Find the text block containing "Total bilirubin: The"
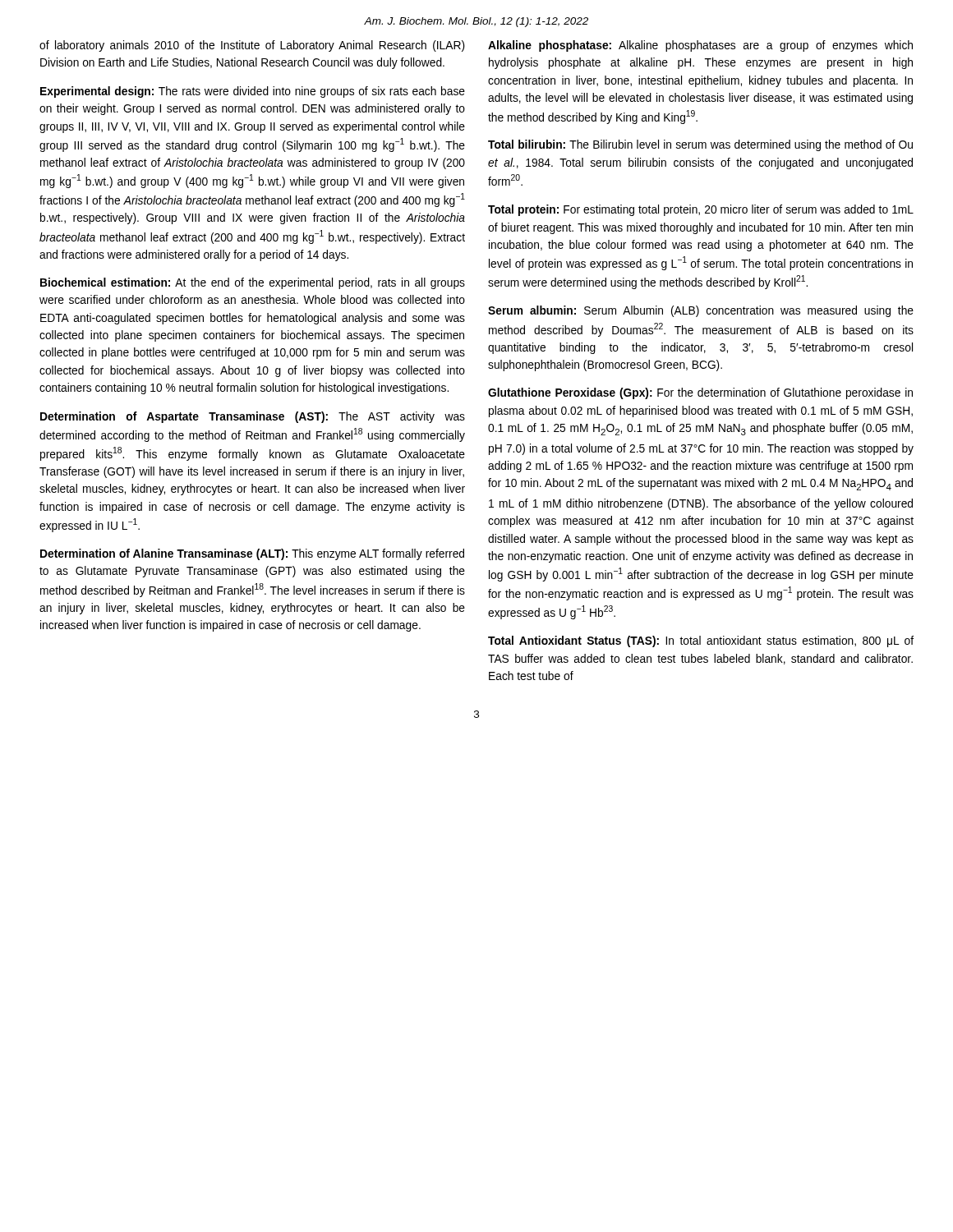 coord(701,164)
